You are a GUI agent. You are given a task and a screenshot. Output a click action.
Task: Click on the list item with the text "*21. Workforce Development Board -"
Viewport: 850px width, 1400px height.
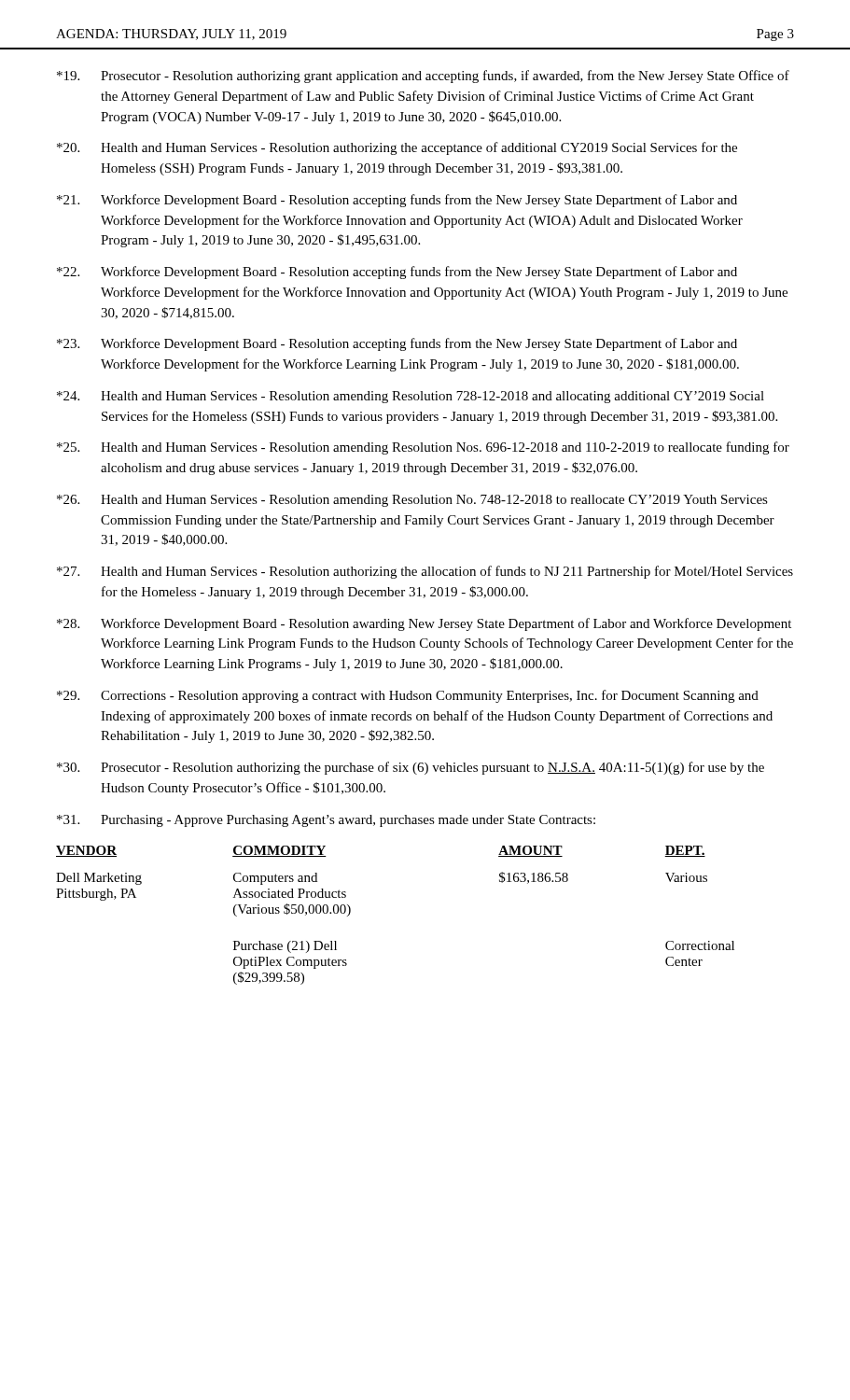(425, 221)
